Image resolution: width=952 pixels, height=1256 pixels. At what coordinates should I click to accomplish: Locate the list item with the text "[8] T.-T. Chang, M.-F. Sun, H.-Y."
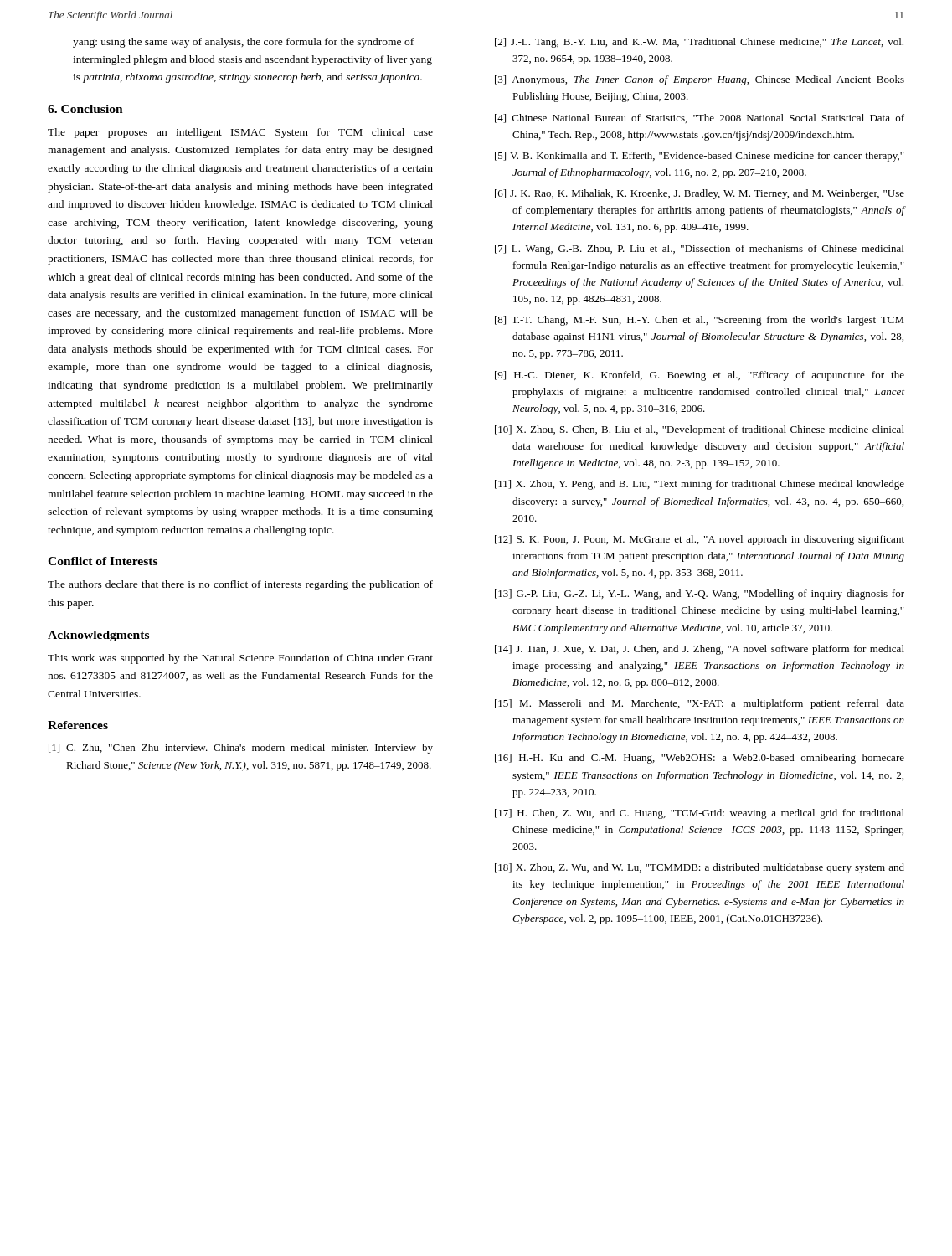[699, 336]
